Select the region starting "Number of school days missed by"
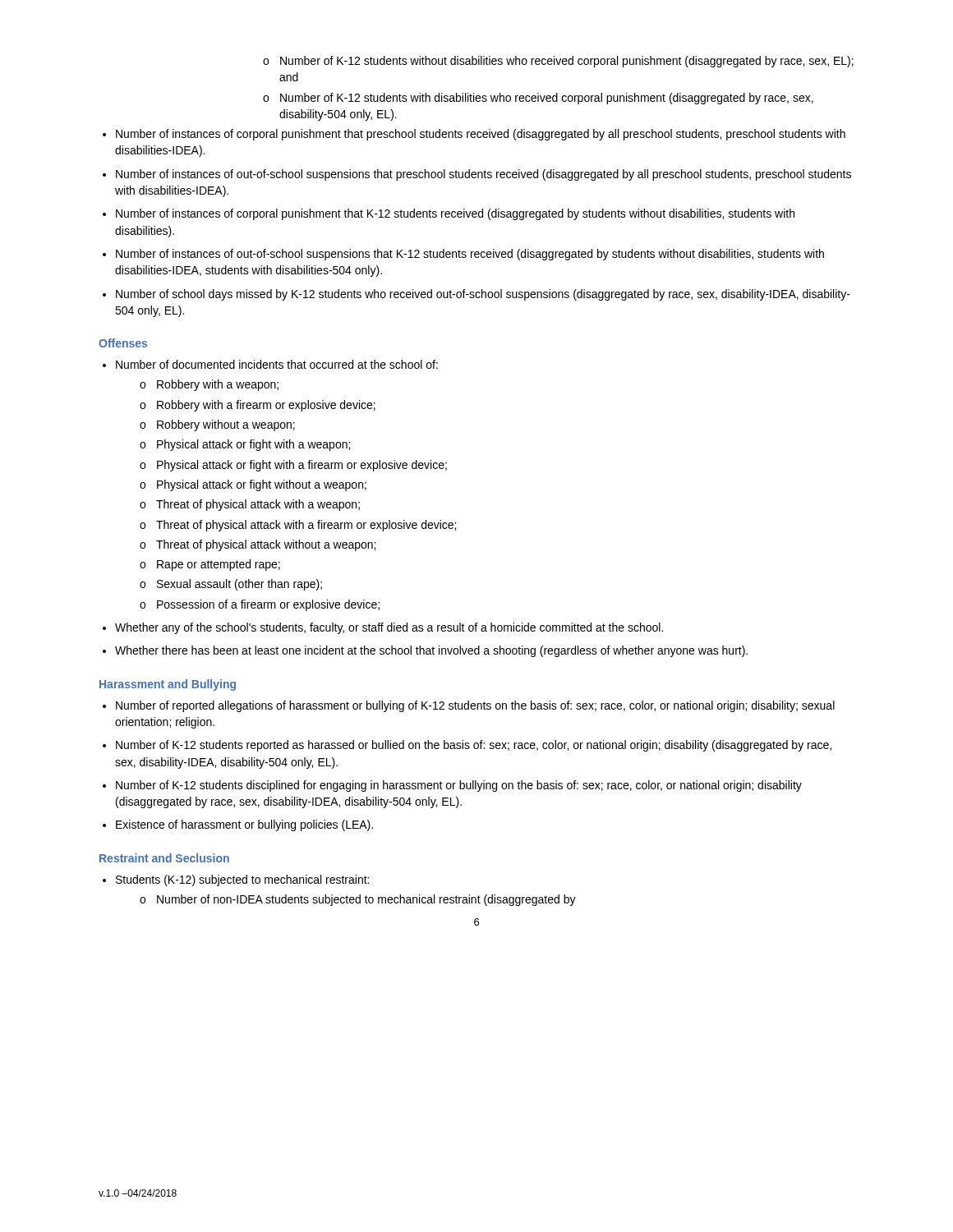 pos(483,302)
